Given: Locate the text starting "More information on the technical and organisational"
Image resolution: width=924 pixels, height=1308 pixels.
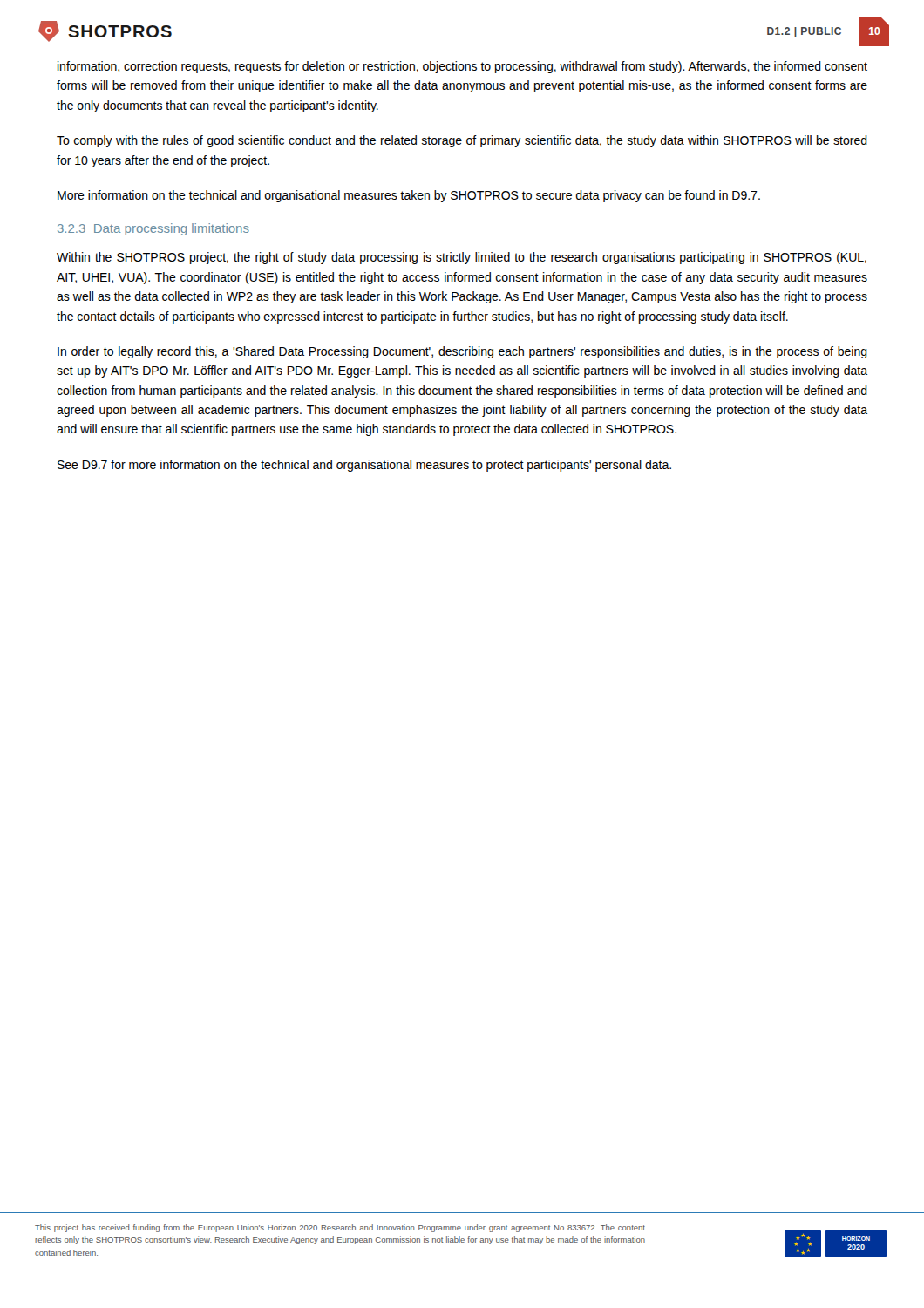Looking at the screenshot, I should pos(409,195).
